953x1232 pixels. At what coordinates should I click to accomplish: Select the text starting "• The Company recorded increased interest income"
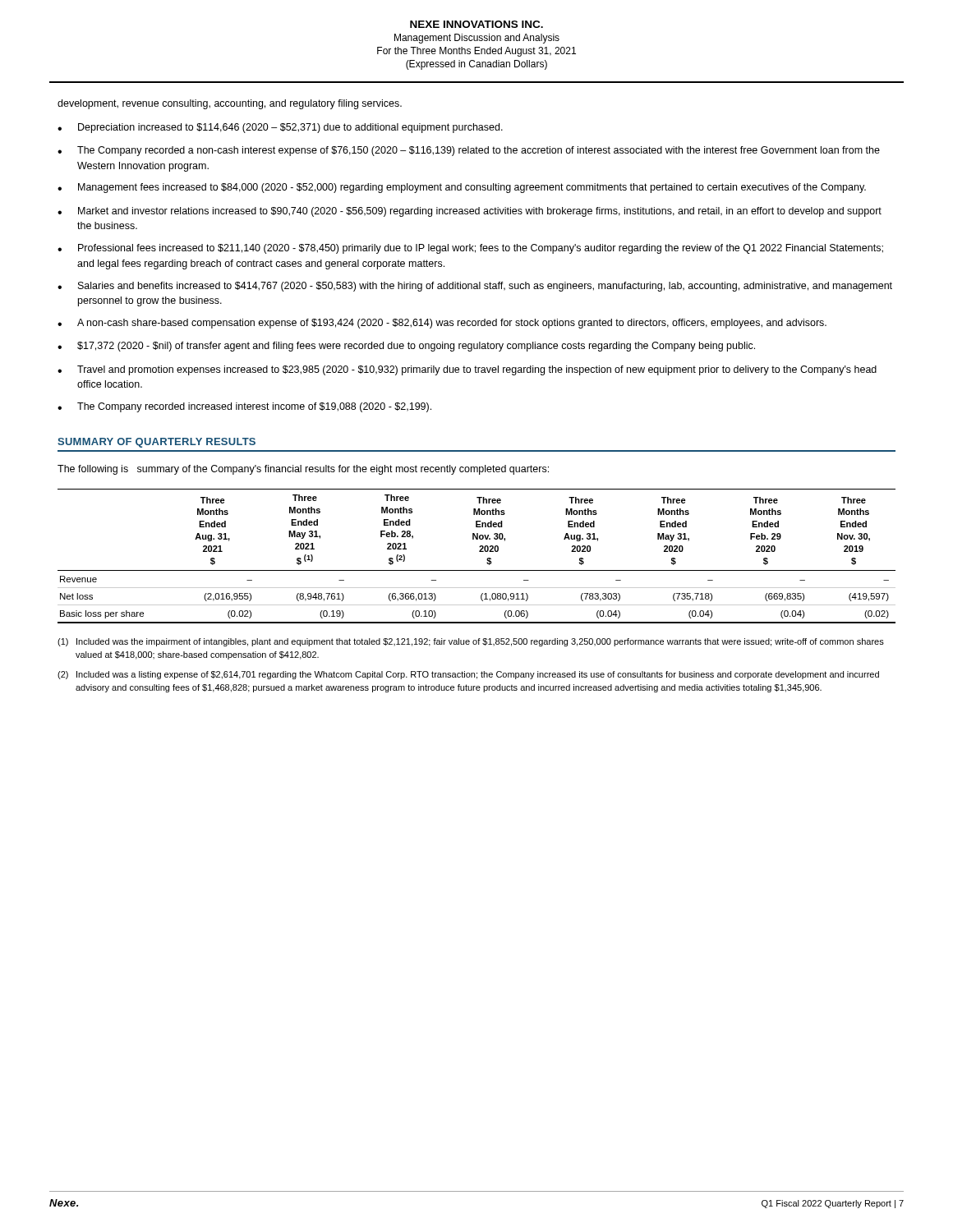(x=244, y=407)
